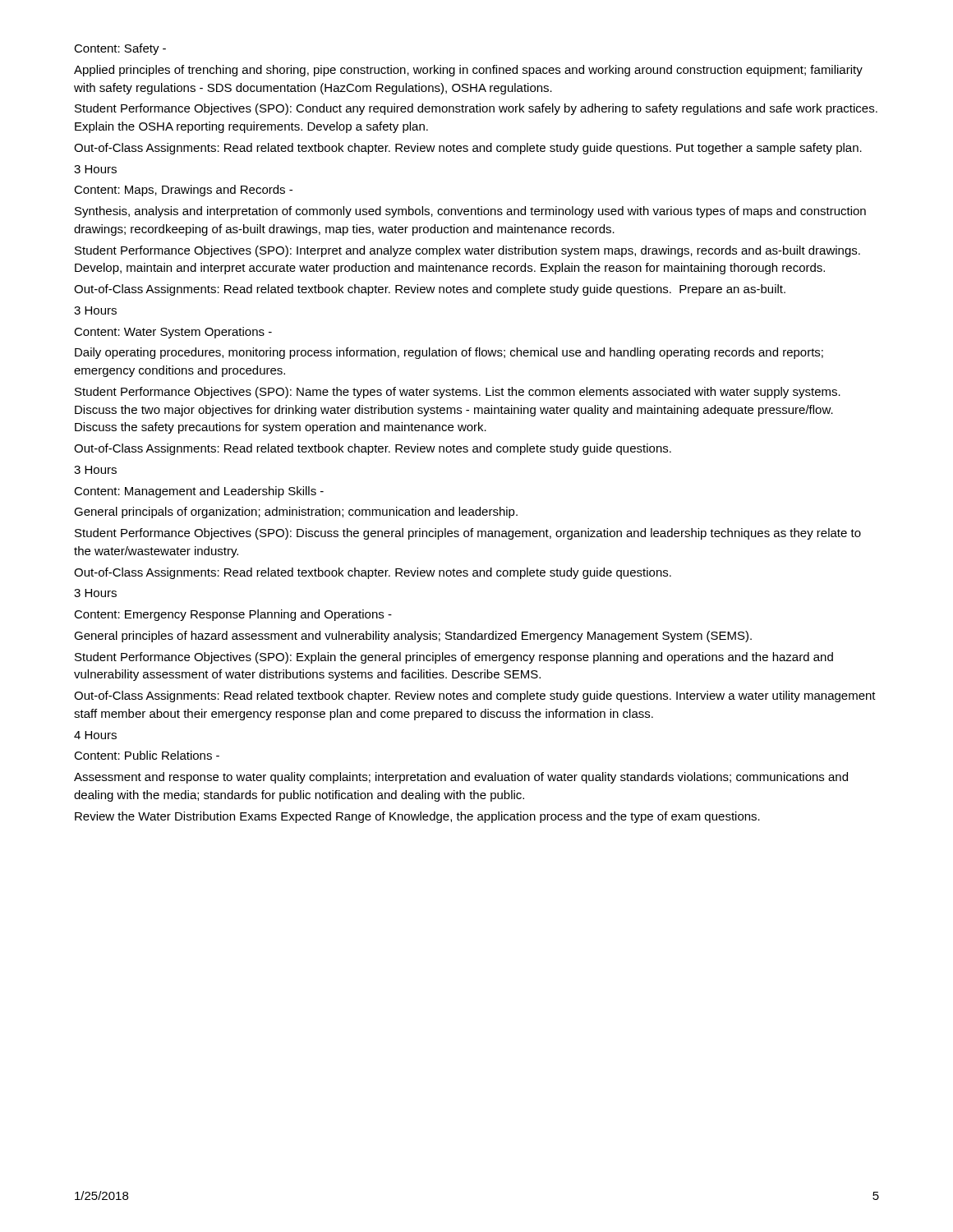Locate the text containing "Content: Water System Operations -"

click(173, 331)
